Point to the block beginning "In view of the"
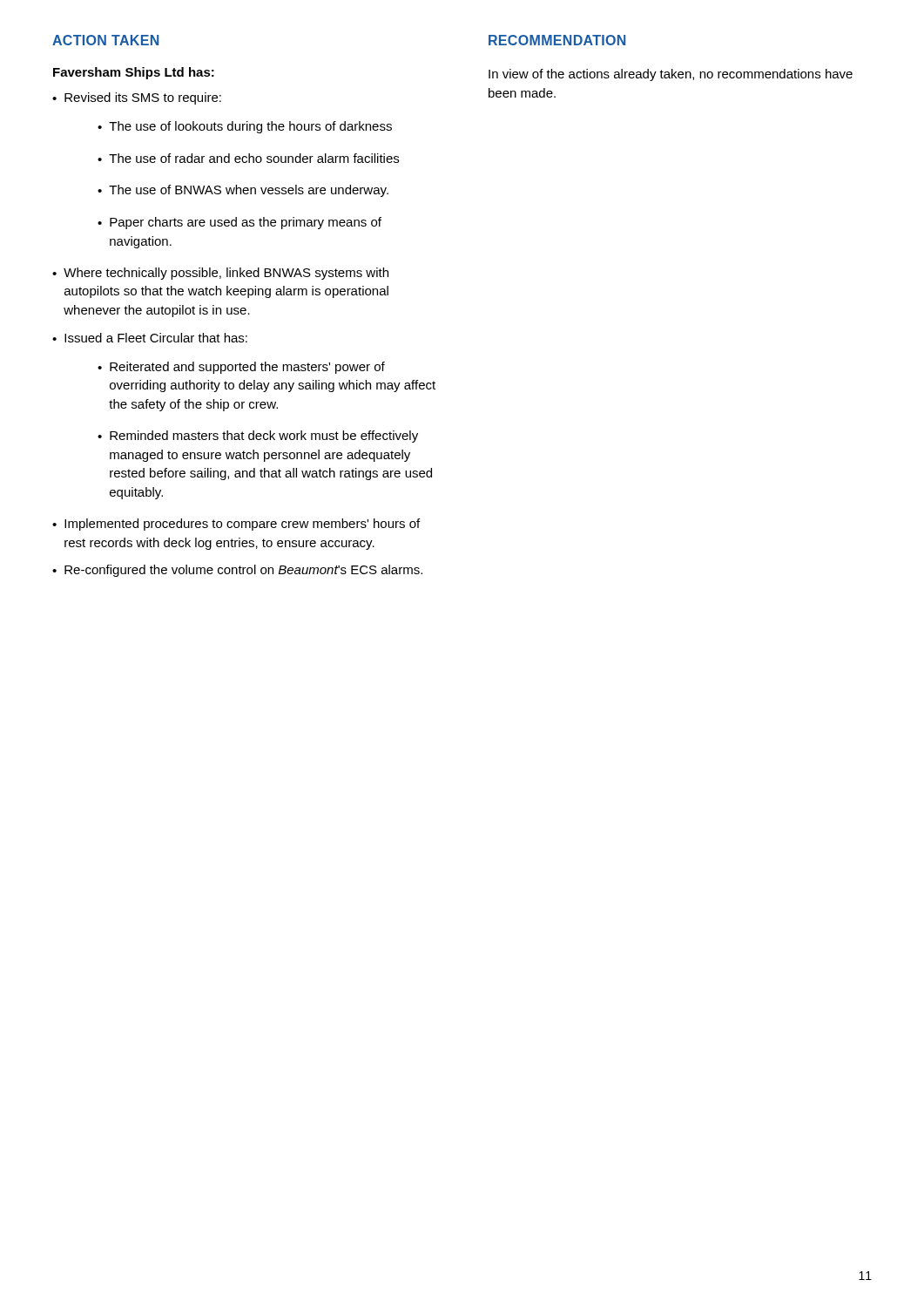Viewport: 924px width, 1307px height. (x=670, y=83)
